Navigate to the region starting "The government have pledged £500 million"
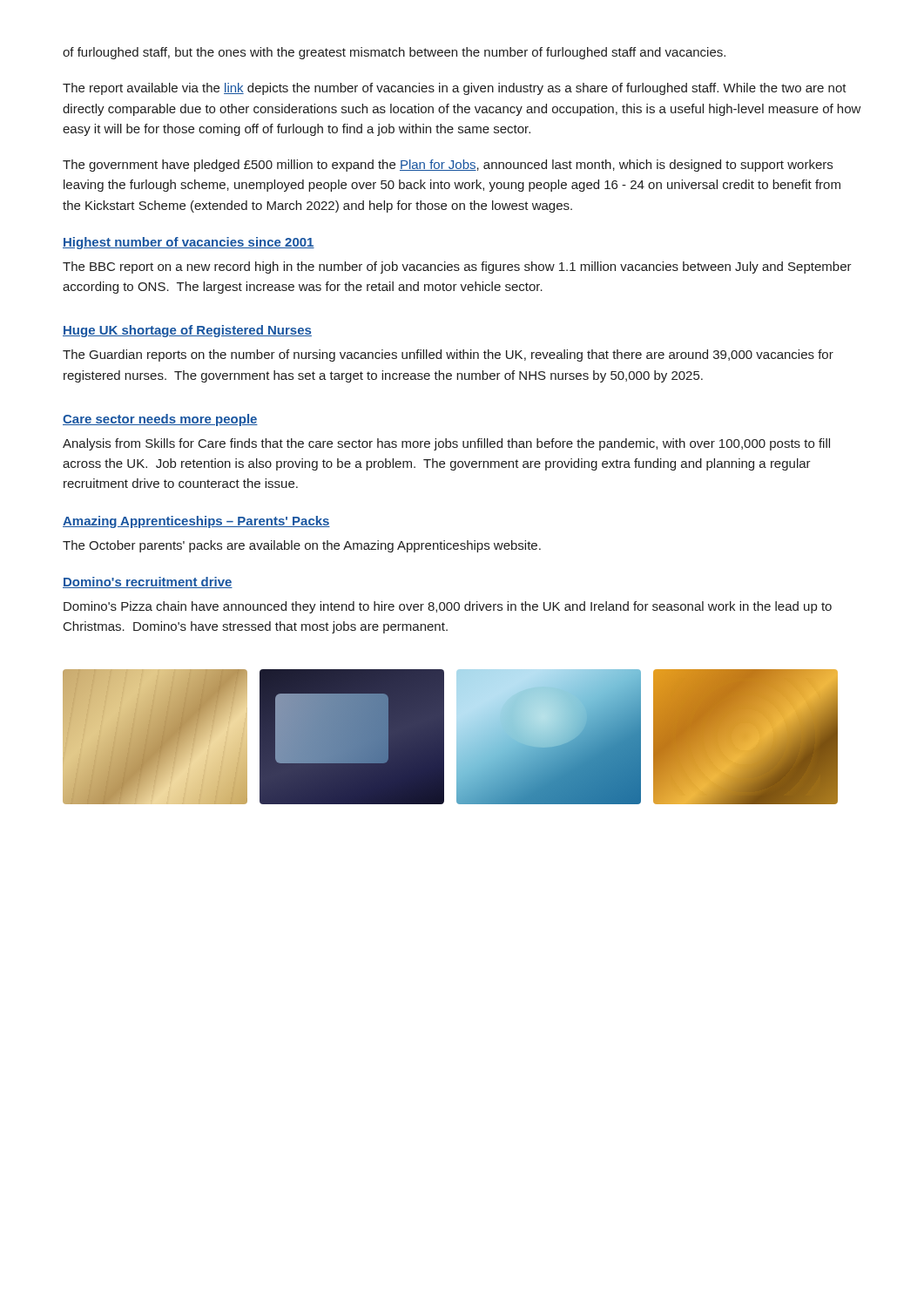Viewport: 924px width, 1307px height. [452, 184]
